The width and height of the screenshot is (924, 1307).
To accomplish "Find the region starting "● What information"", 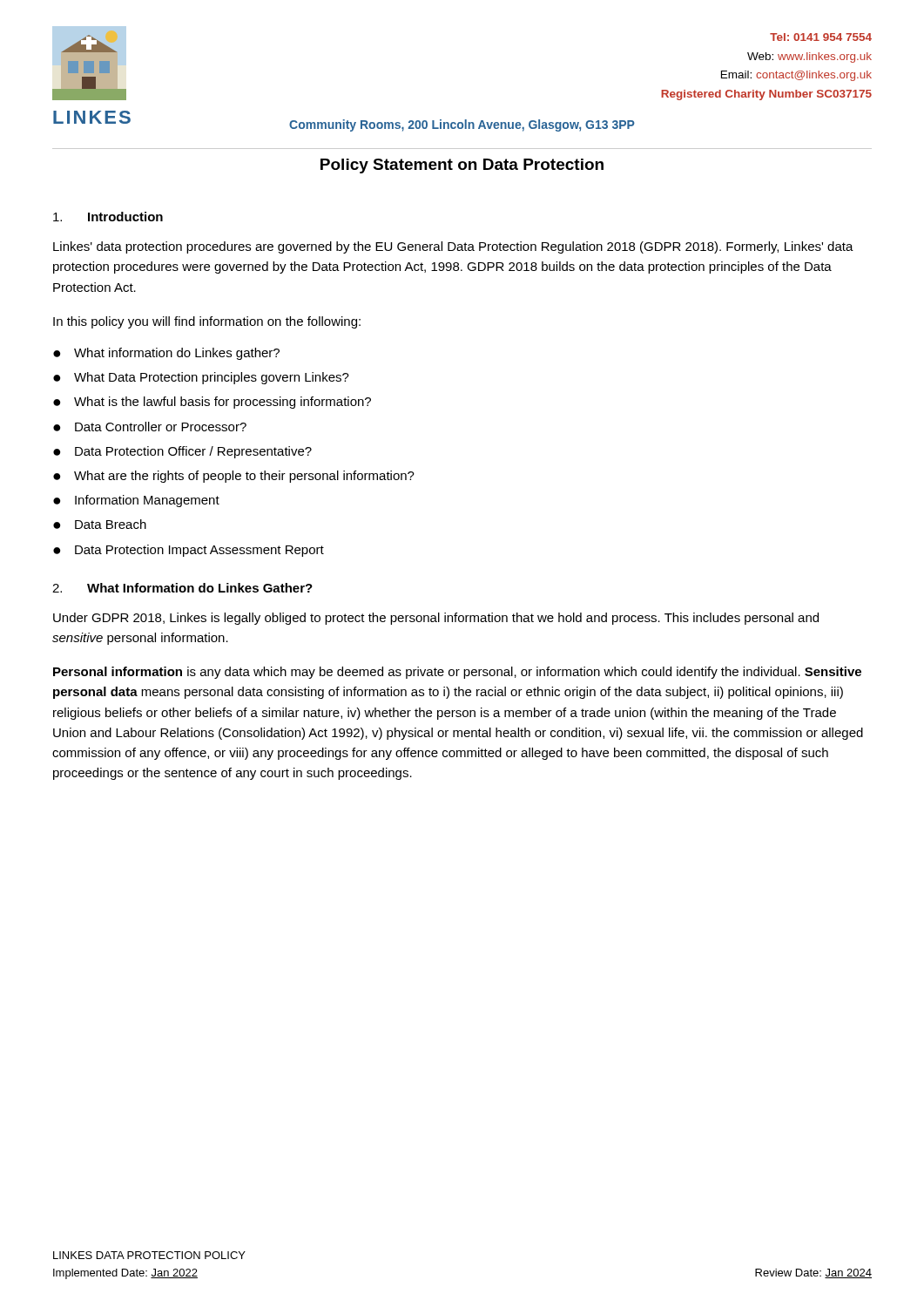I will click(166, 354).
